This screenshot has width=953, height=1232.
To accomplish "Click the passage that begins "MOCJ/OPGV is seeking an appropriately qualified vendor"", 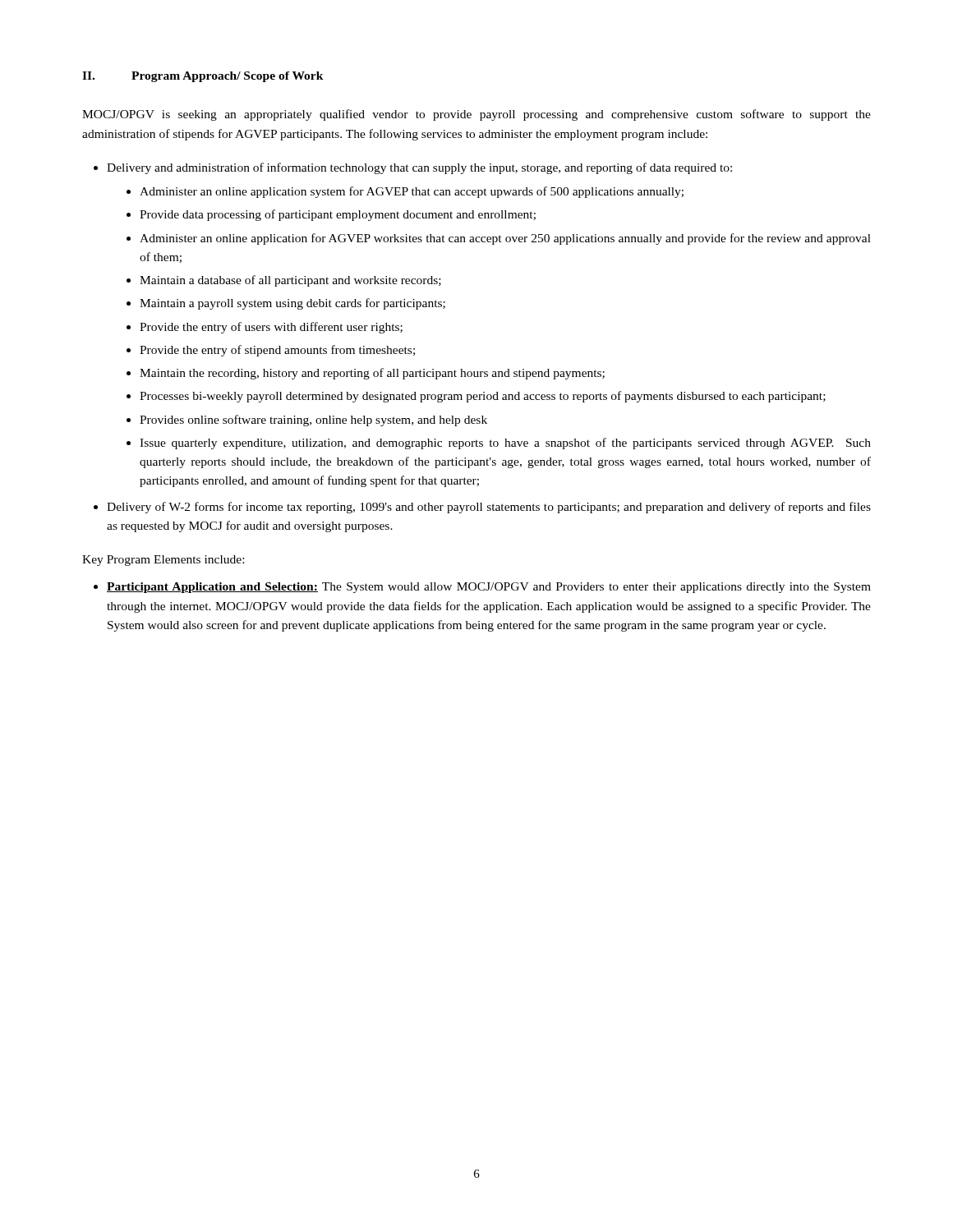I will coord(476,124).
